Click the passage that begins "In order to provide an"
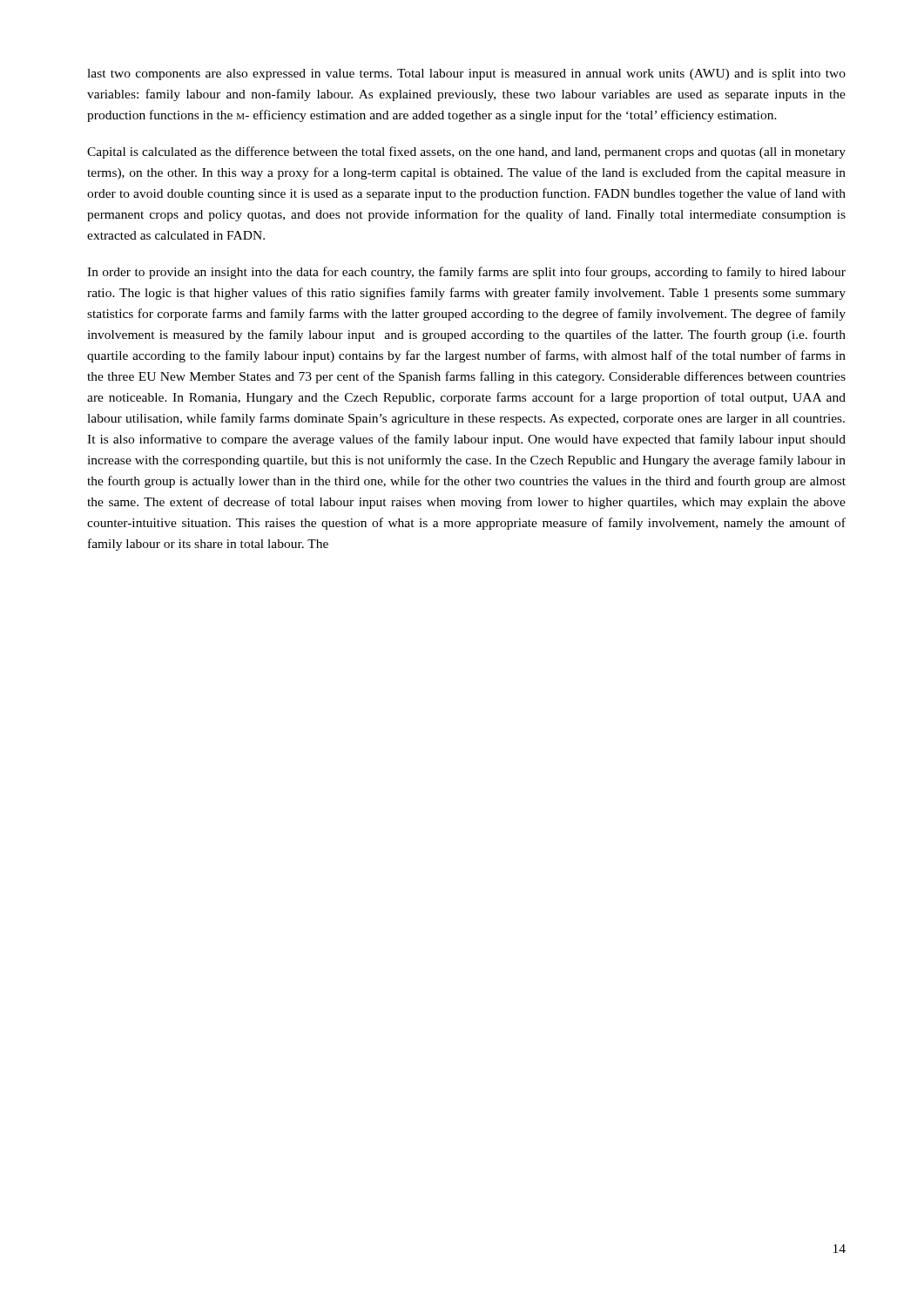The image size is (924, 1307). pos(466,408)
